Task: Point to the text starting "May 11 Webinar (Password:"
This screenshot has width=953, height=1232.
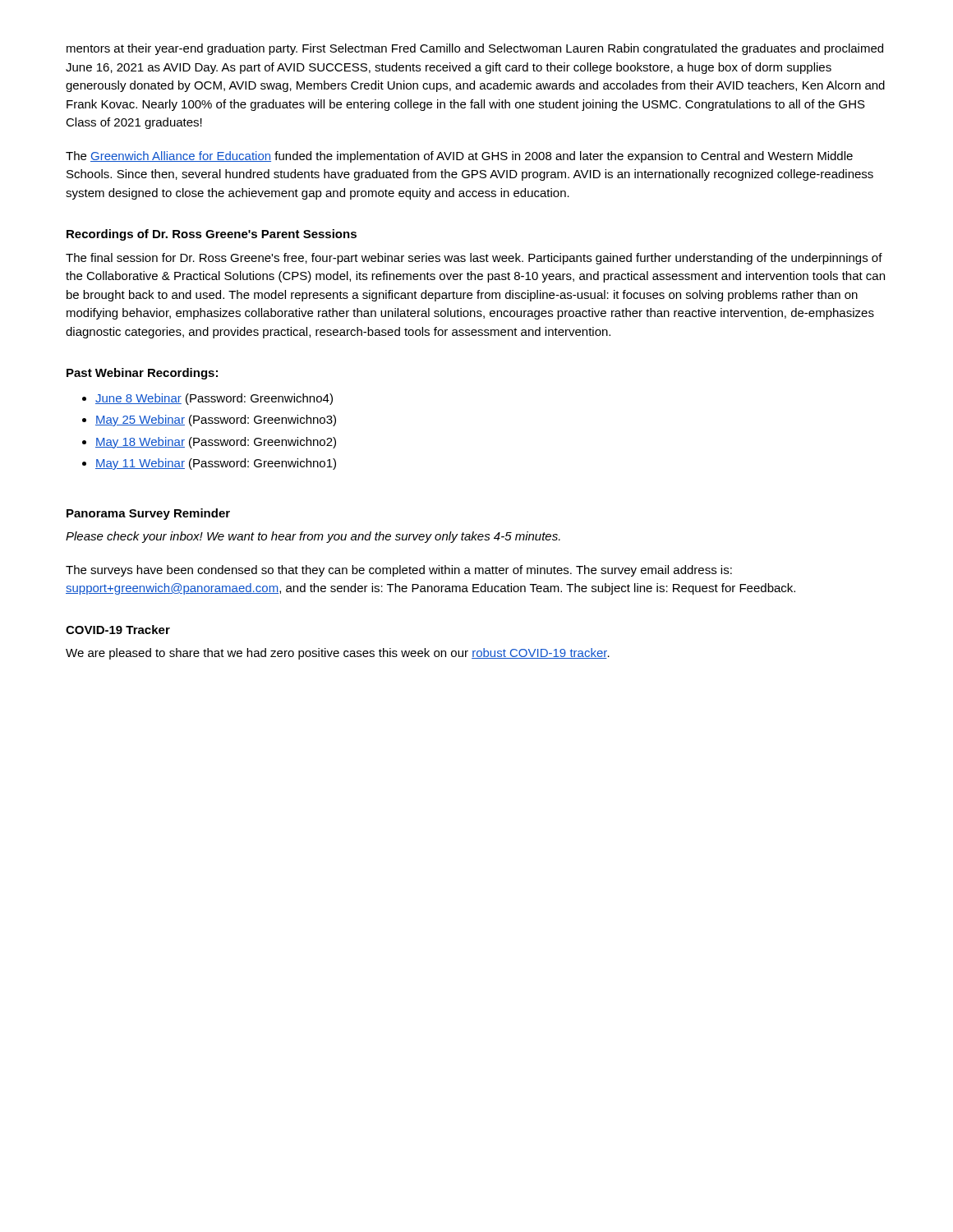Action: click(216, 463)
